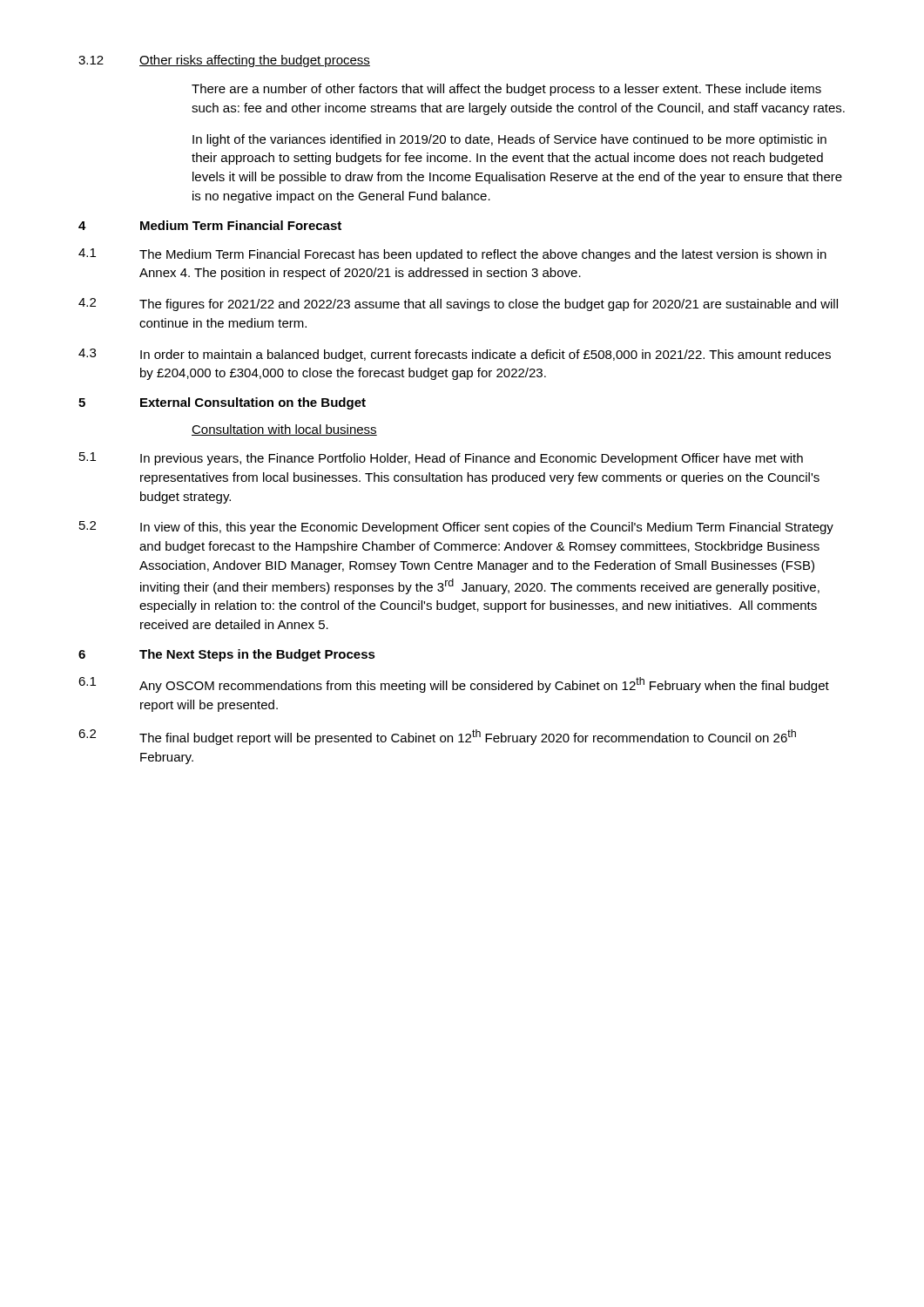Image resolution: width=924 pixels, height=1307 pixels.
Task: Select the text block that reads "There are a number of other"
Action: [519, 98]
